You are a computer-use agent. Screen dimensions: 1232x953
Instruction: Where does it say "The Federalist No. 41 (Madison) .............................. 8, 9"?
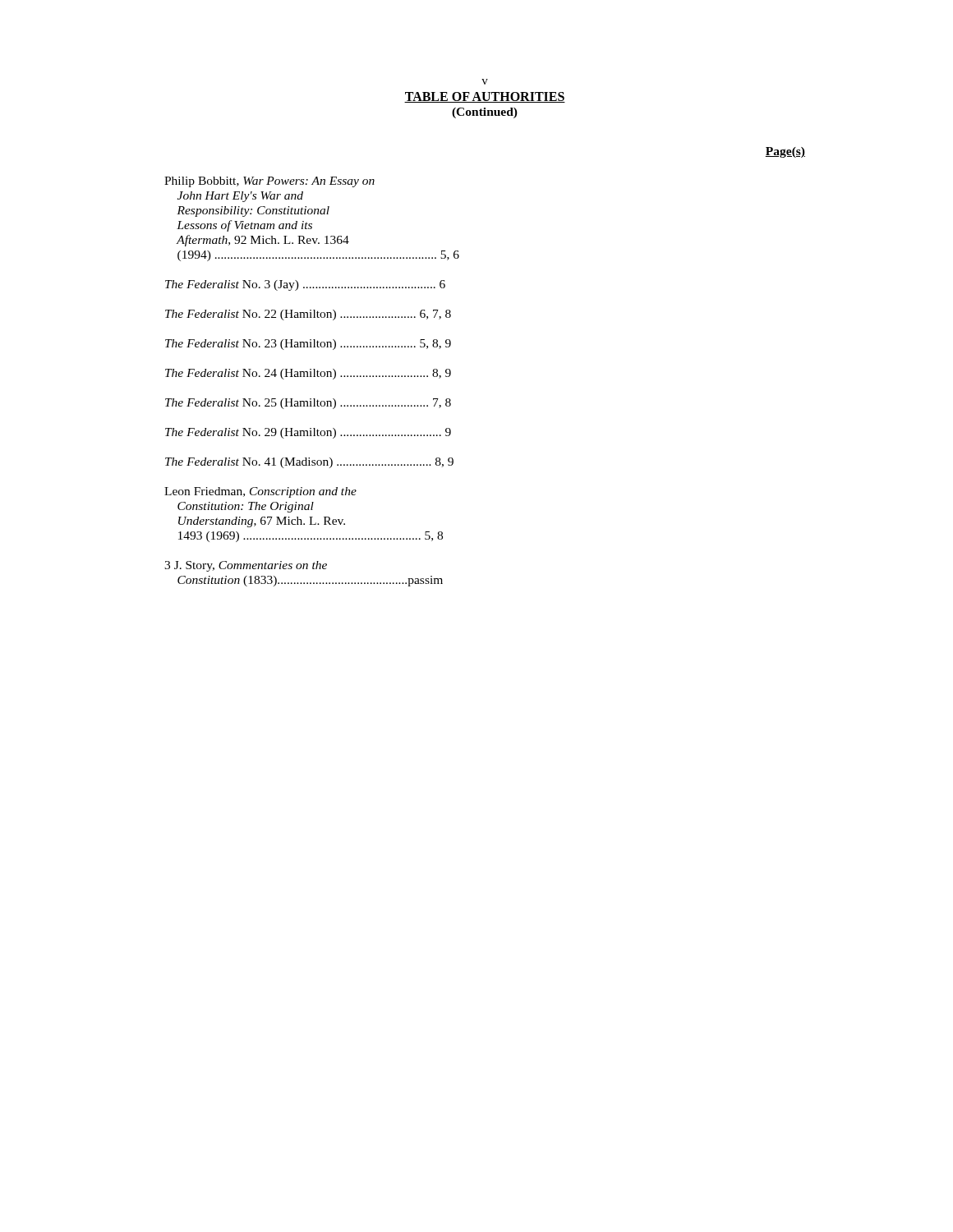click(x=309, y=463)
